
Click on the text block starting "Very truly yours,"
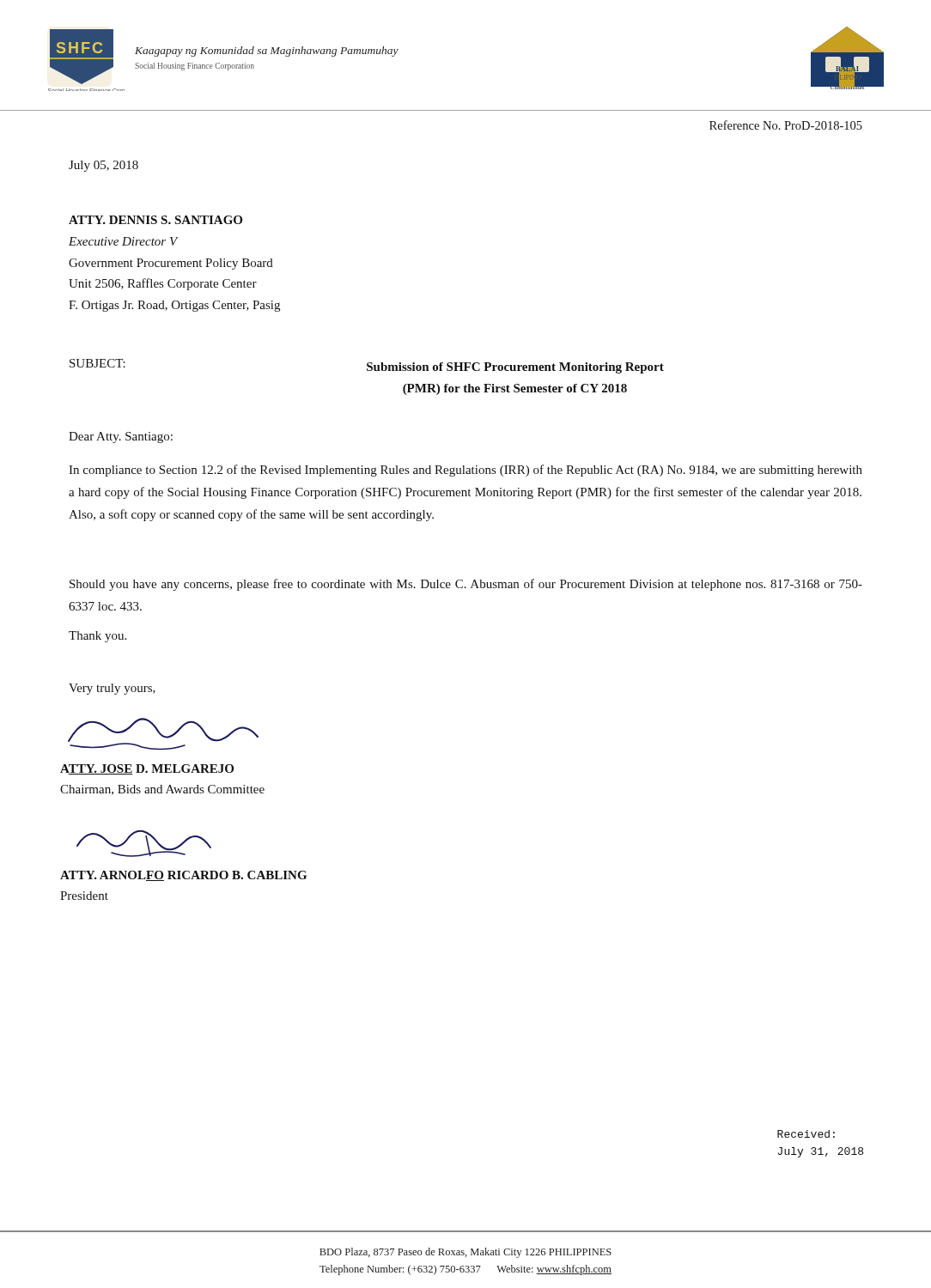[112, 688]
